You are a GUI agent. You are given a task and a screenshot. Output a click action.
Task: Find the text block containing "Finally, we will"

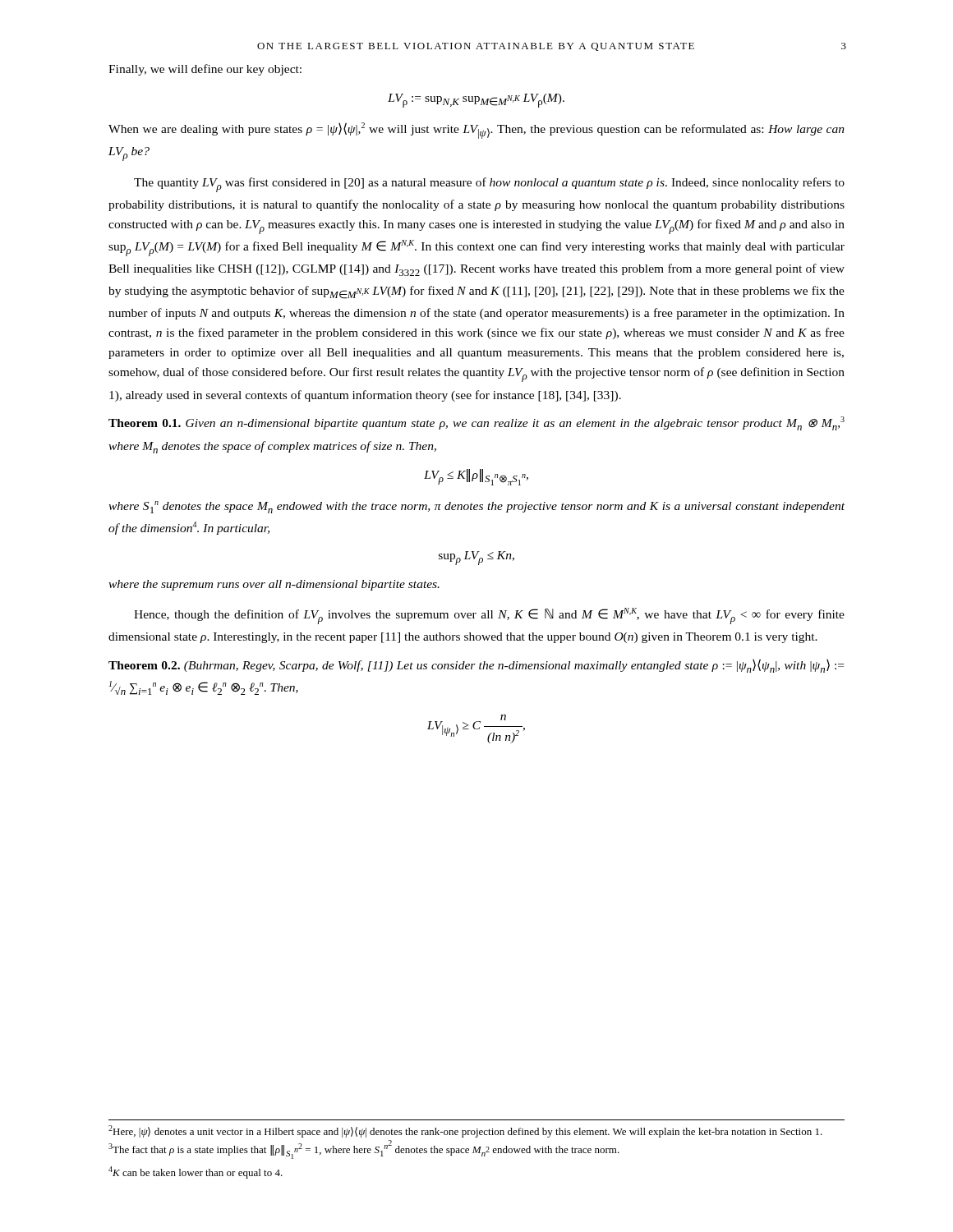coord(205,69)
